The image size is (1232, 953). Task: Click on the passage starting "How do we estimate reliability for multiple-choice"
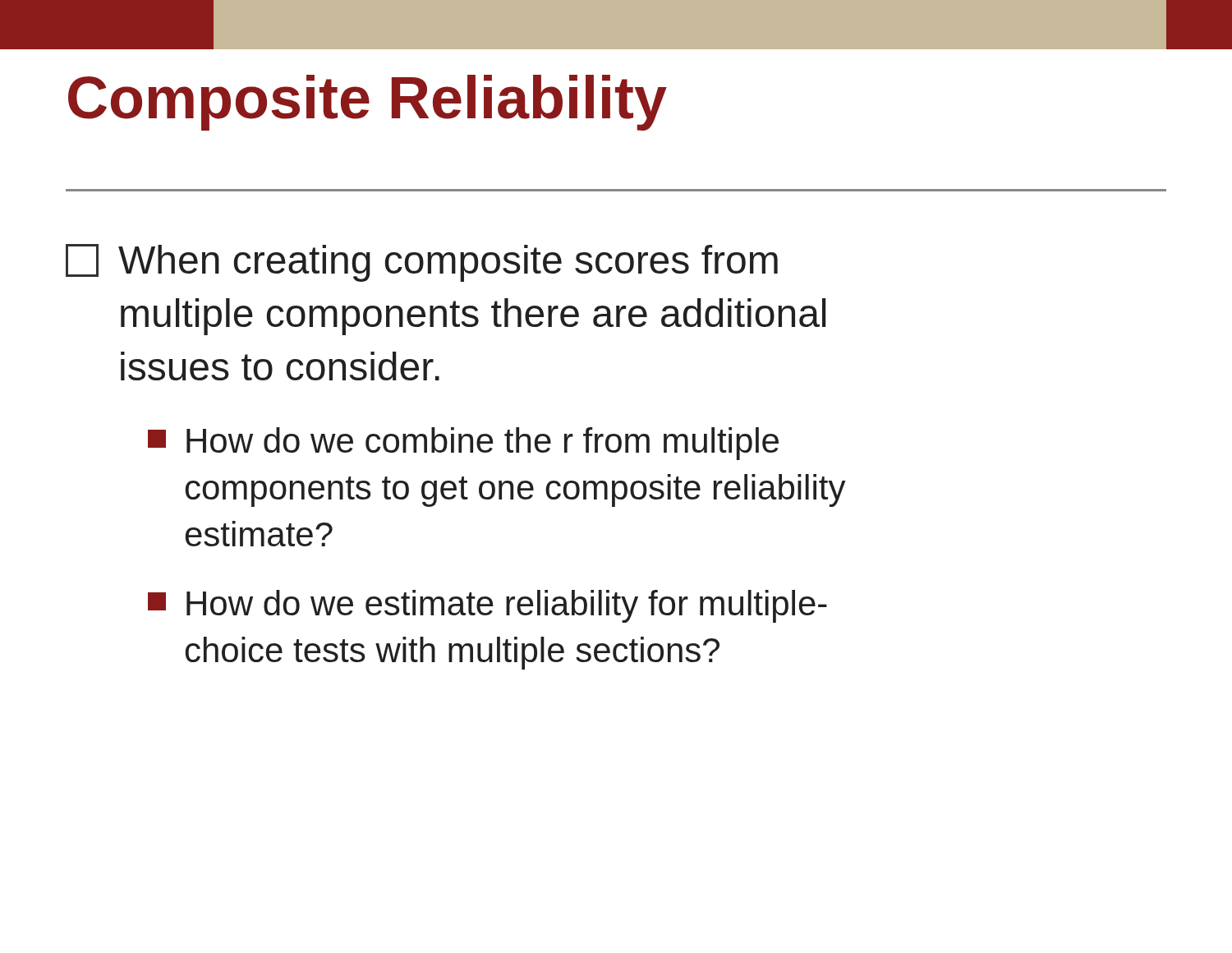point(488,628)
